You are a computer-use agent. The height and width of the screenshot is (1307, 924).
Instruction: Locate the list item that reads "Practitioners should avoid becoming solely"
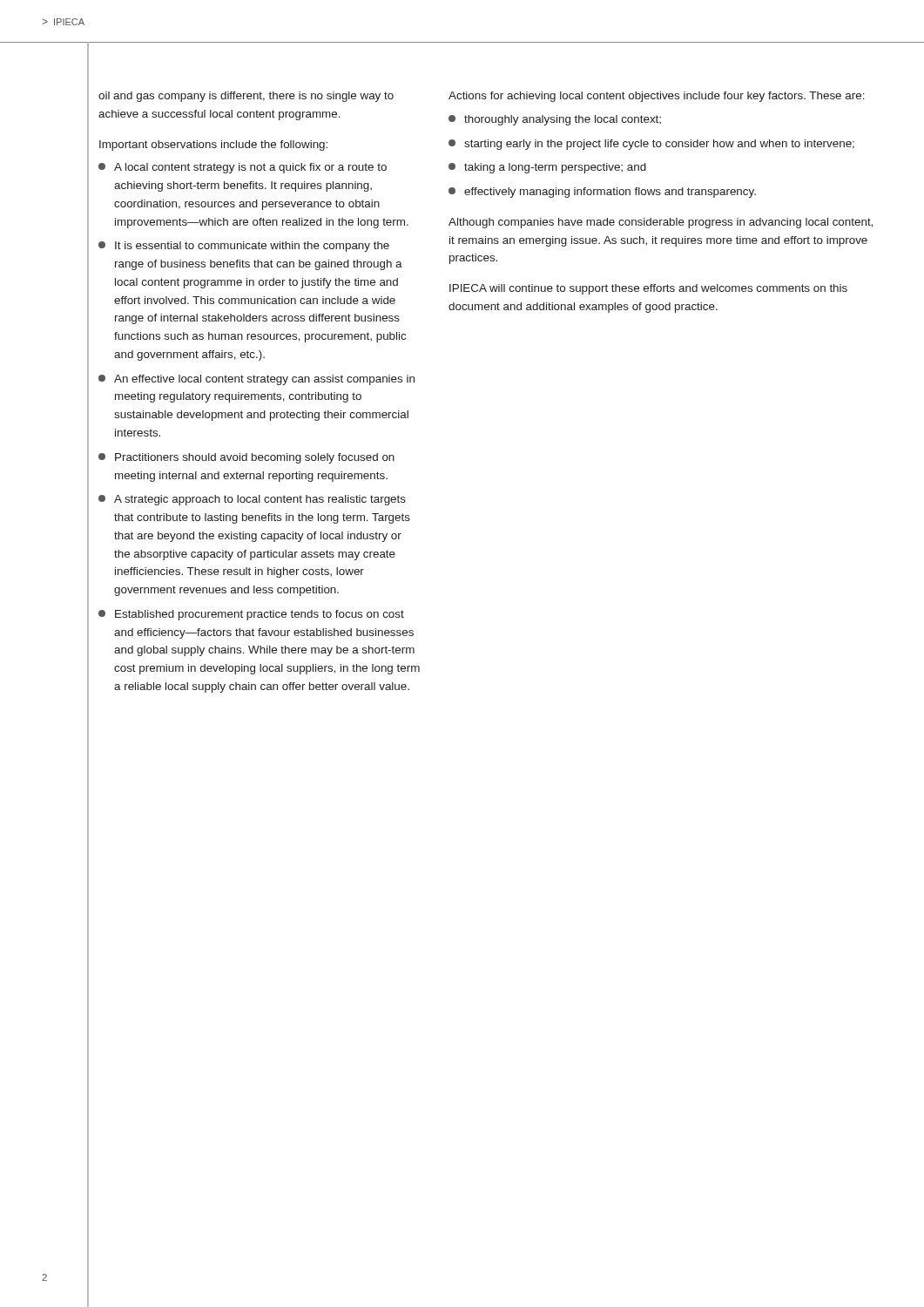[260, 467]
